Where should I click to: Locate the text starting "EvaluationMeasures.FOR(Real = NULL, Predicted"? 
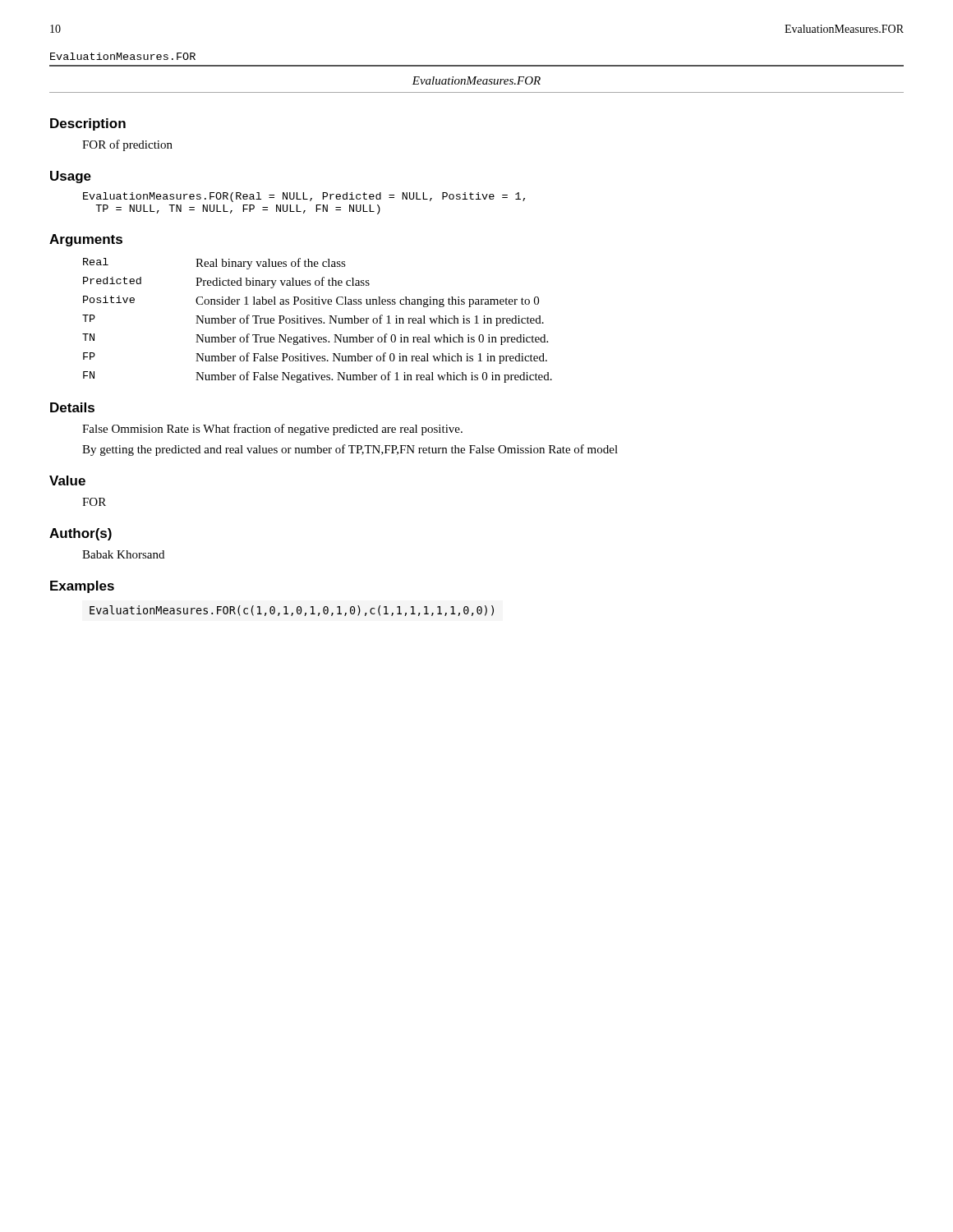[x=305, y=203]
